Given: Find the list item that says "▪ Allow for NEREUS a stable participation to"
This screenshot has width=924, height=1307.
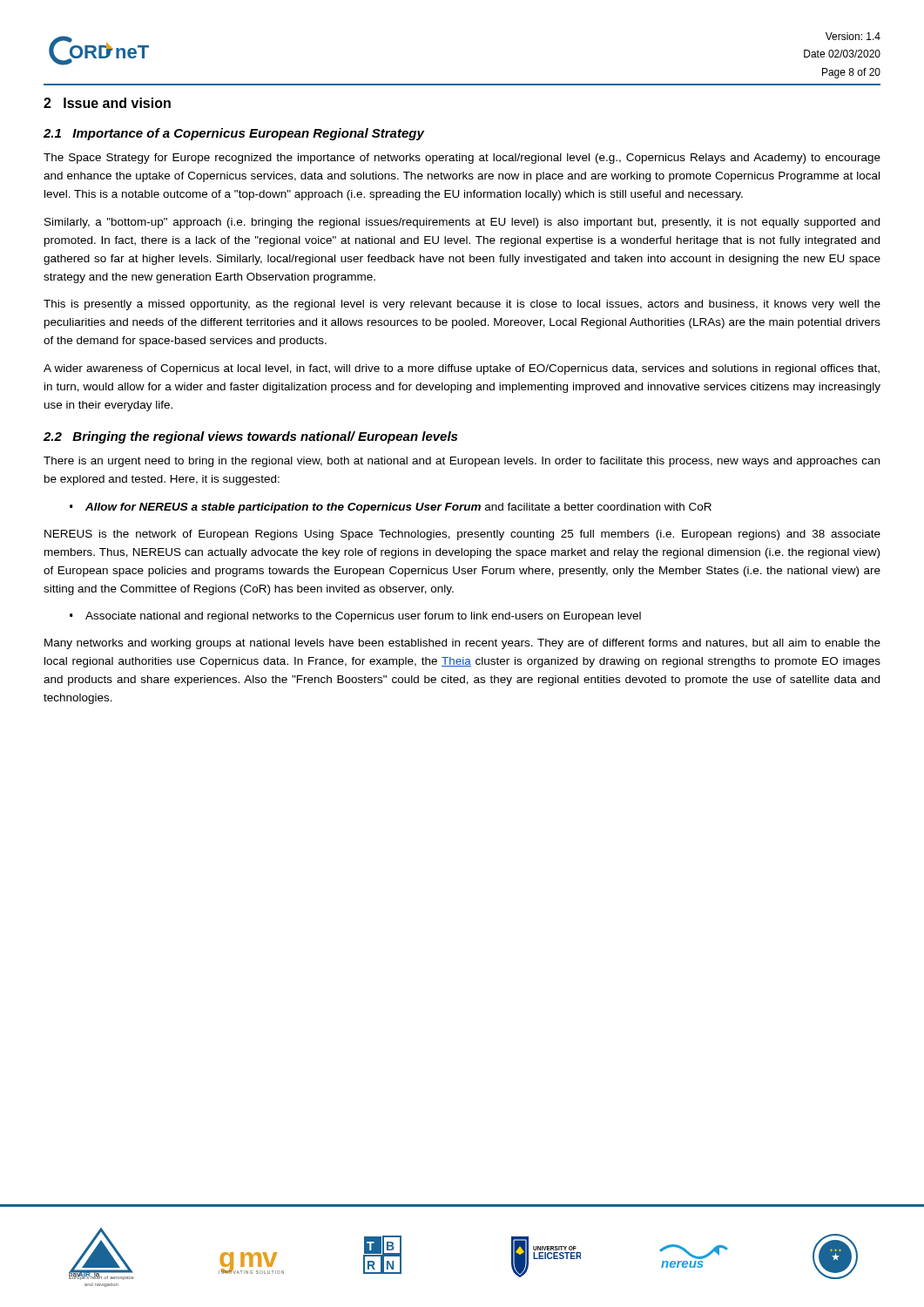Looking at the screenshot, I should (475, 507).
